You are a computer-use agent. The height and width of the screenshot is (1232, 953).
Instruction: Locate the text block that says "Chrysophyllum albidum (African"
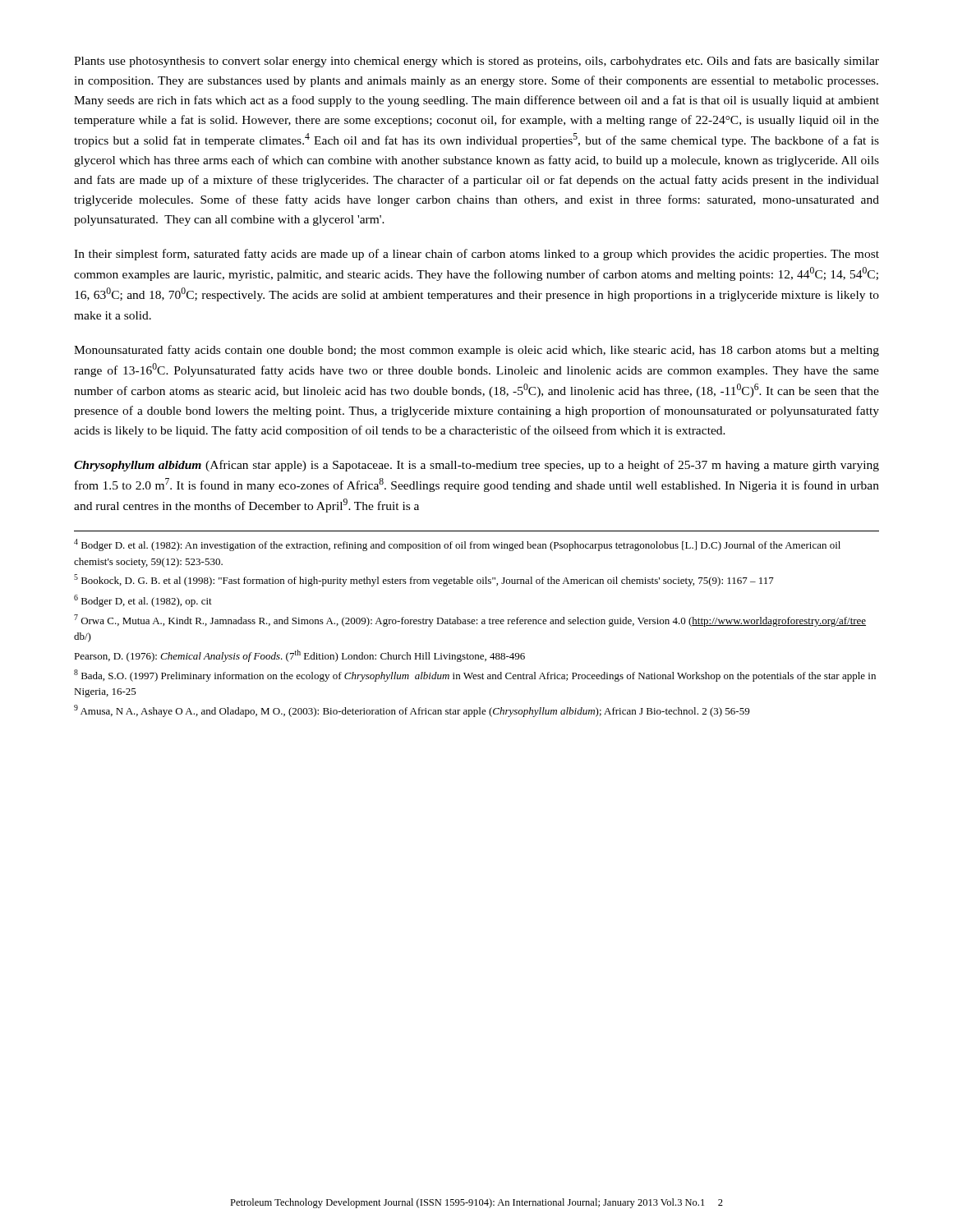coord(476,486)
